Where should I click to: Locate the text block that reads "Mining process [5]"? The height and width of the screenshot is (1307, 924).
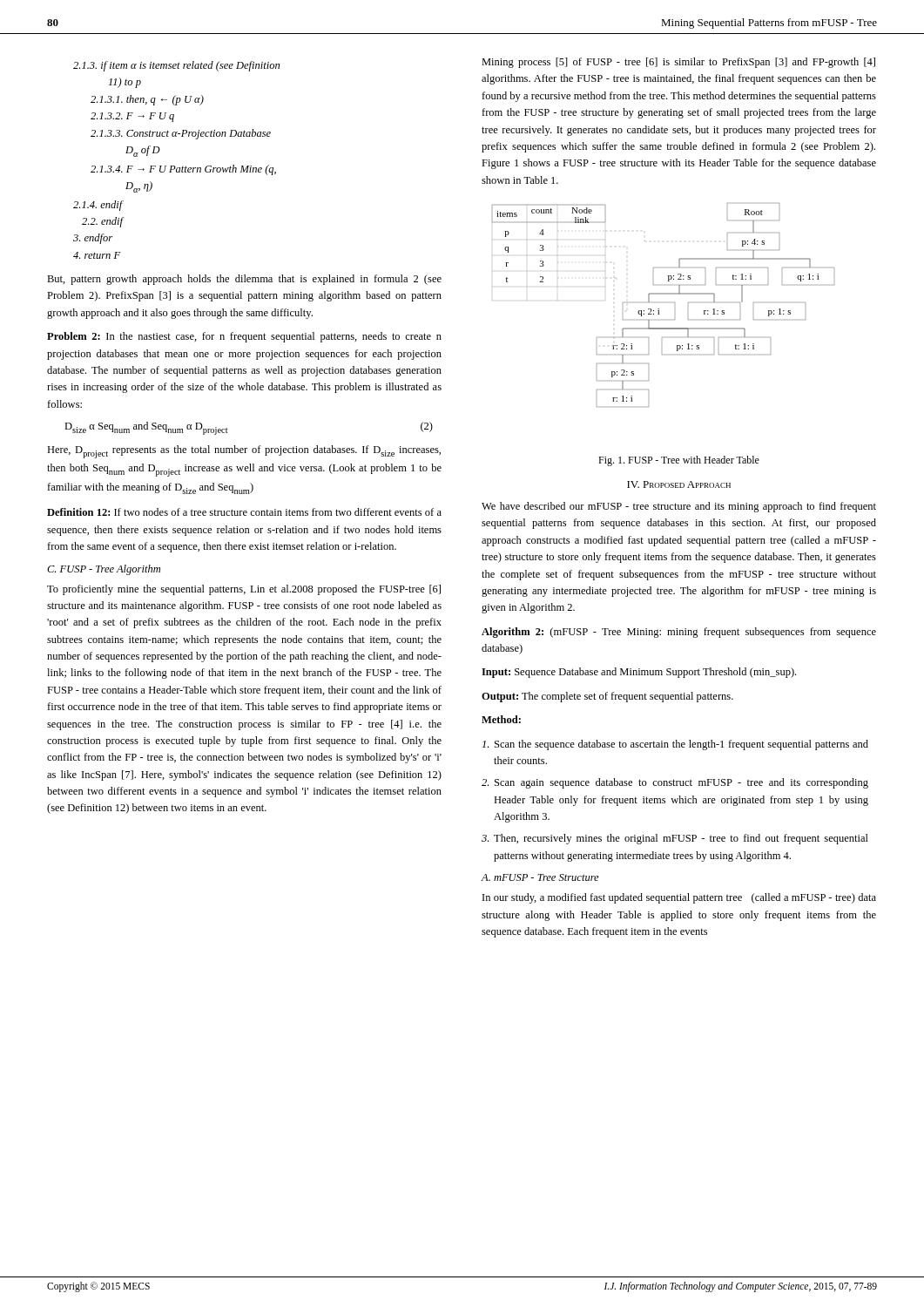tap(679, 121)
